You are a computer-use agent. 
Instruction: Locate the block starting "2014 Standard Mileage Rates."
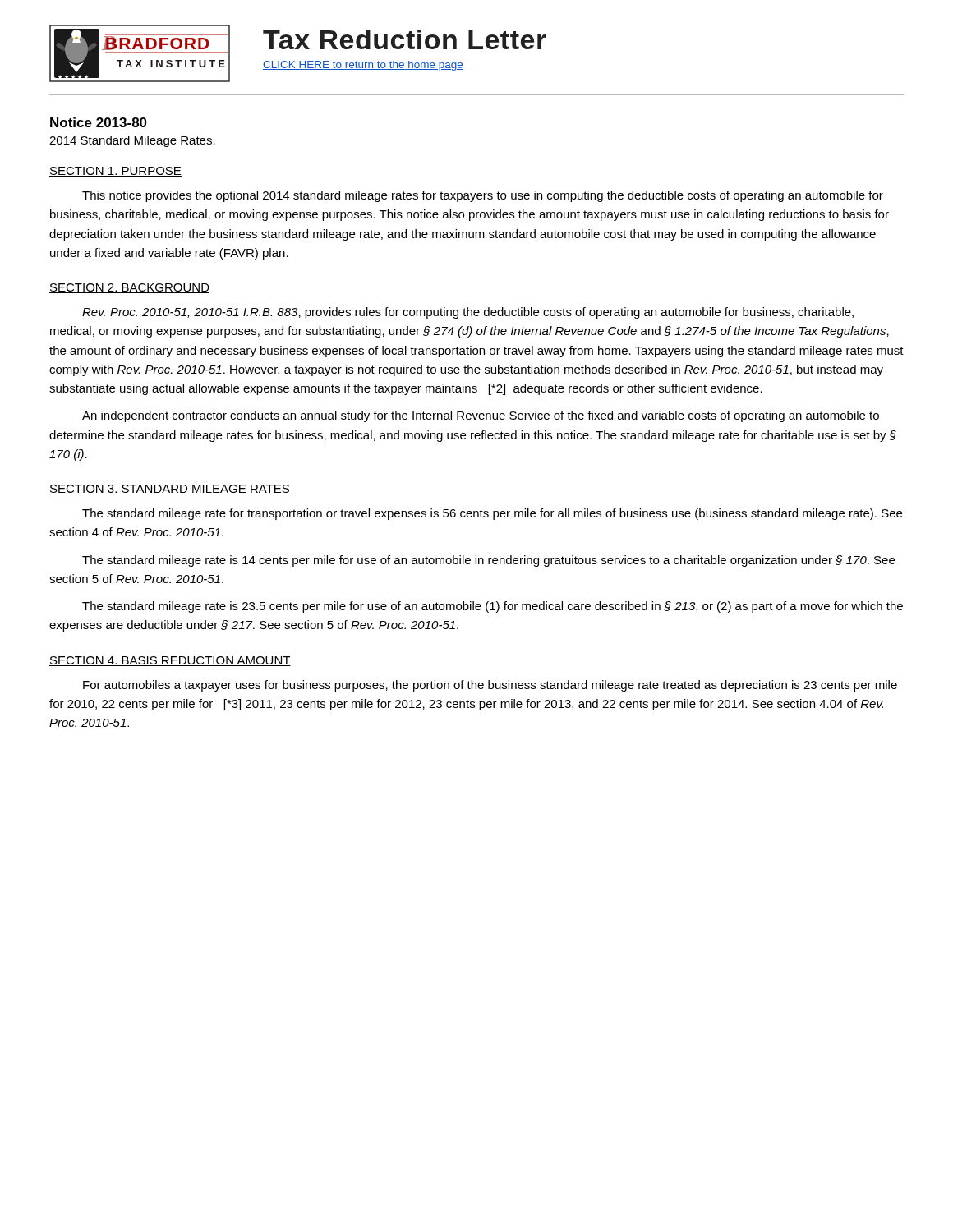click(133, 140)
